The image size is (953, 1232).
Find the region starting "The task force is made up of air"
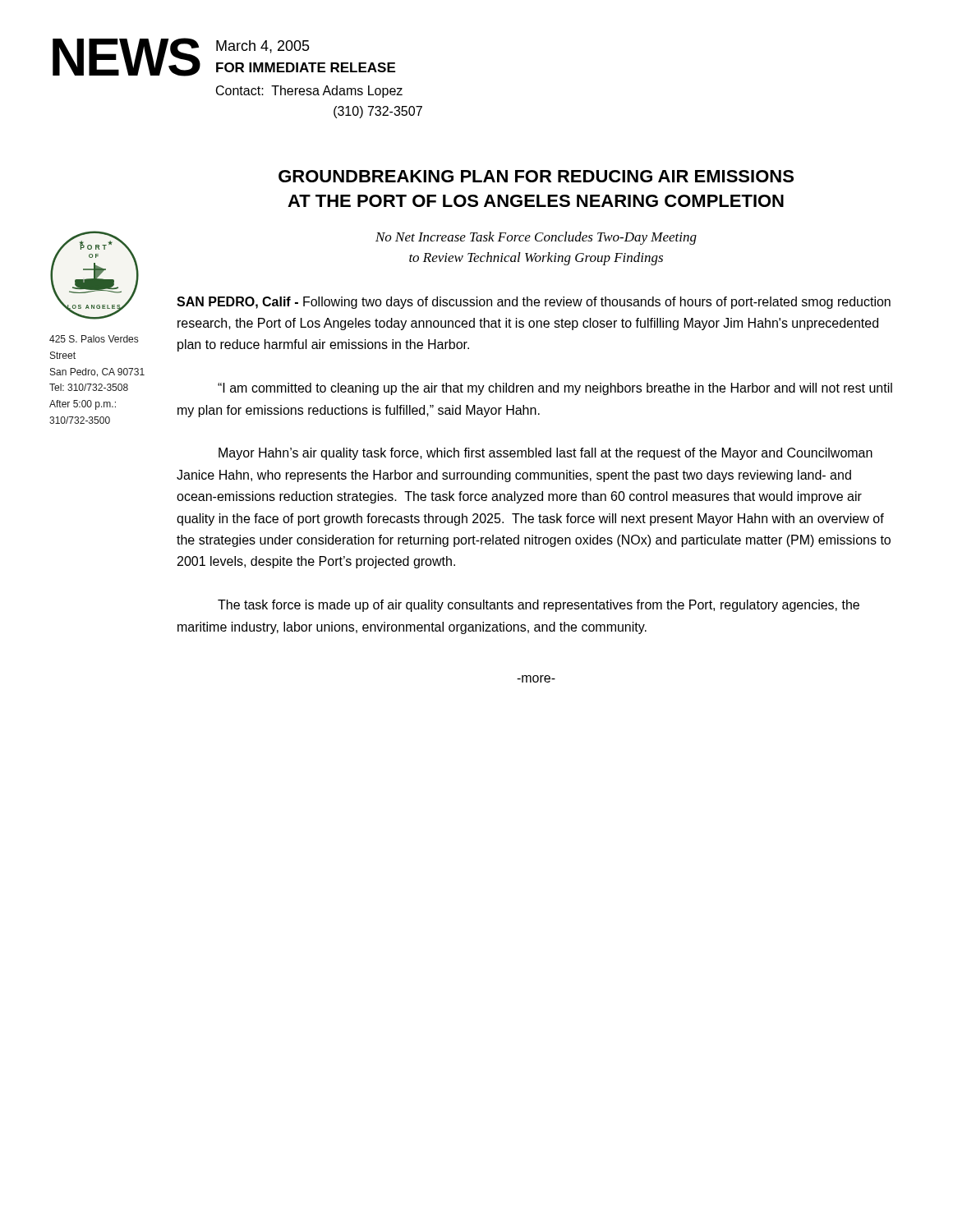[x=518, y=616]
